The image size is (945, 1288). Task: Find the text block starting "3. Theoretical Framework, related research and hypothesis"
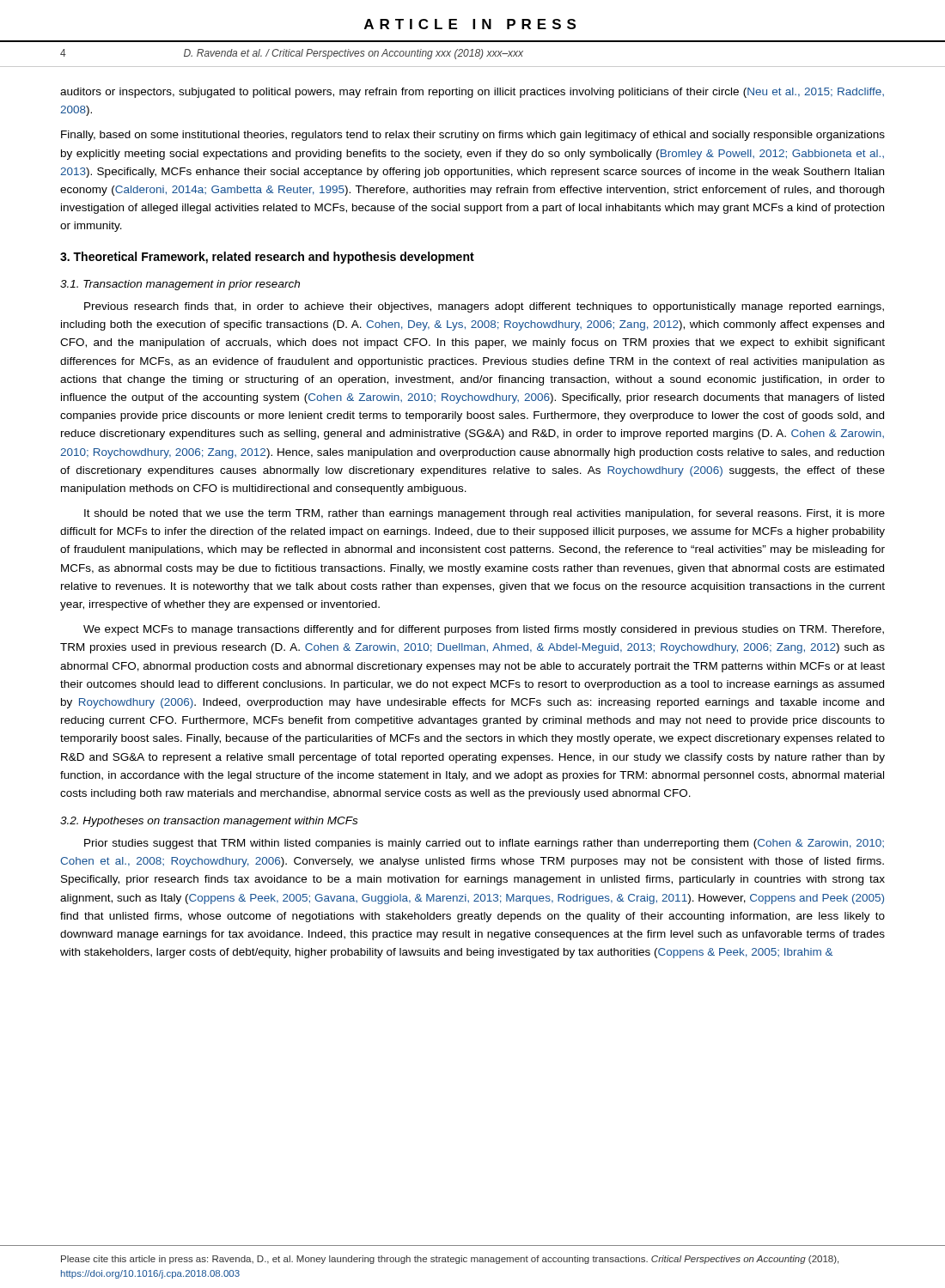click(267, 257)
